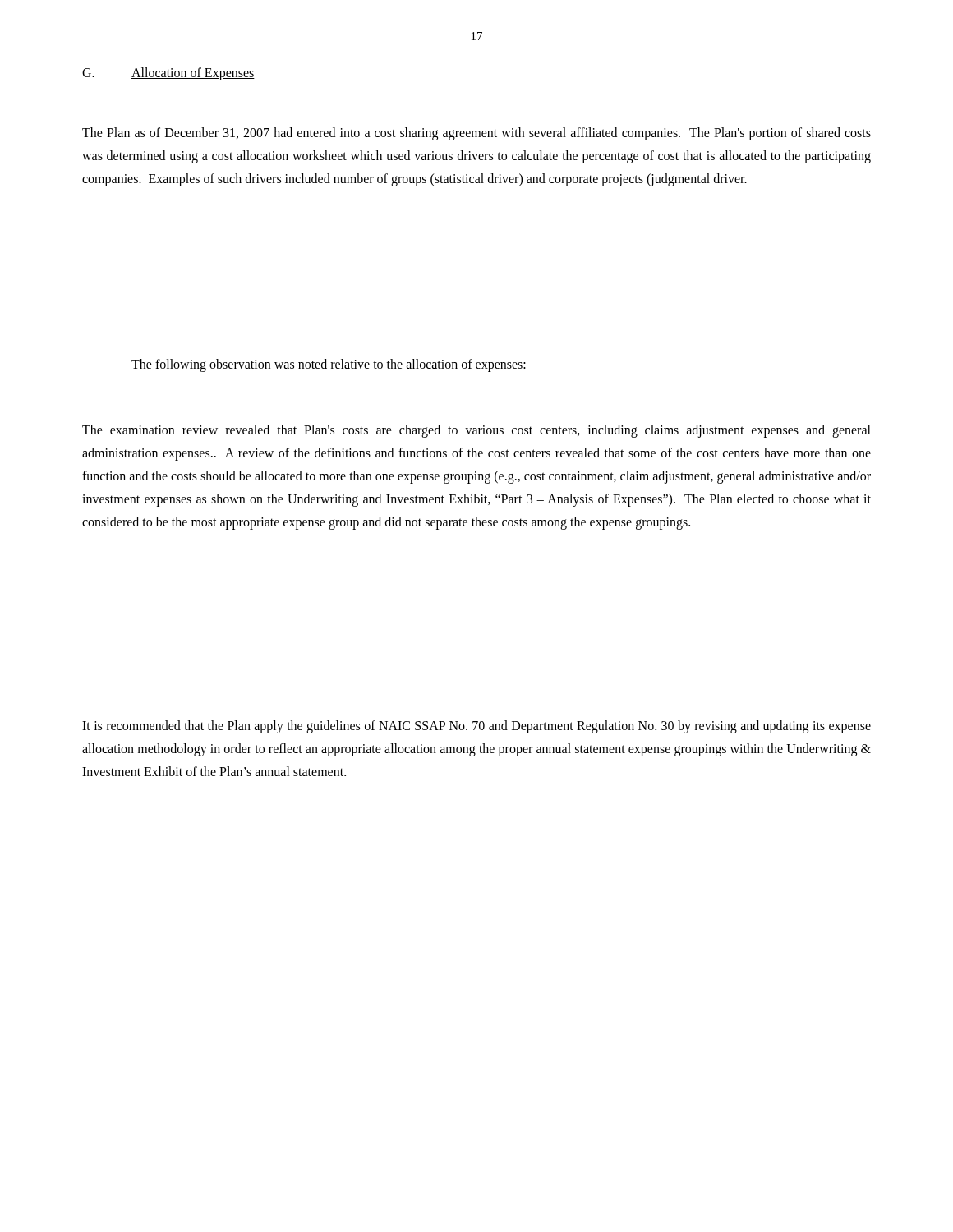Navigate to the block starting "It is recommended that"
The width and height of the screenshot is (953, 1232).
tap(476, 749)
